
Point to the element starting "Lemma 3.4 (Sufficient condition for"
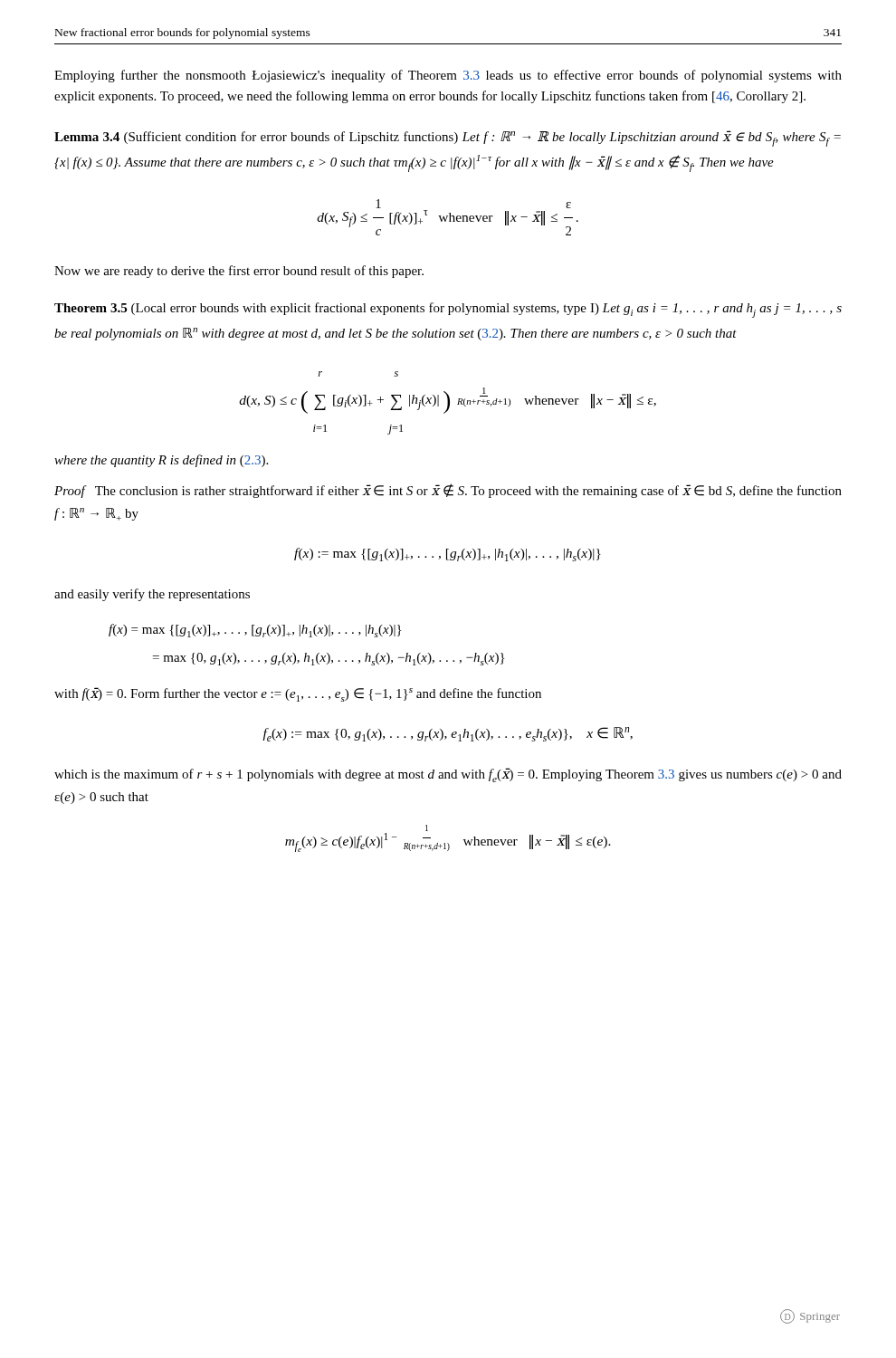point(448,149)
